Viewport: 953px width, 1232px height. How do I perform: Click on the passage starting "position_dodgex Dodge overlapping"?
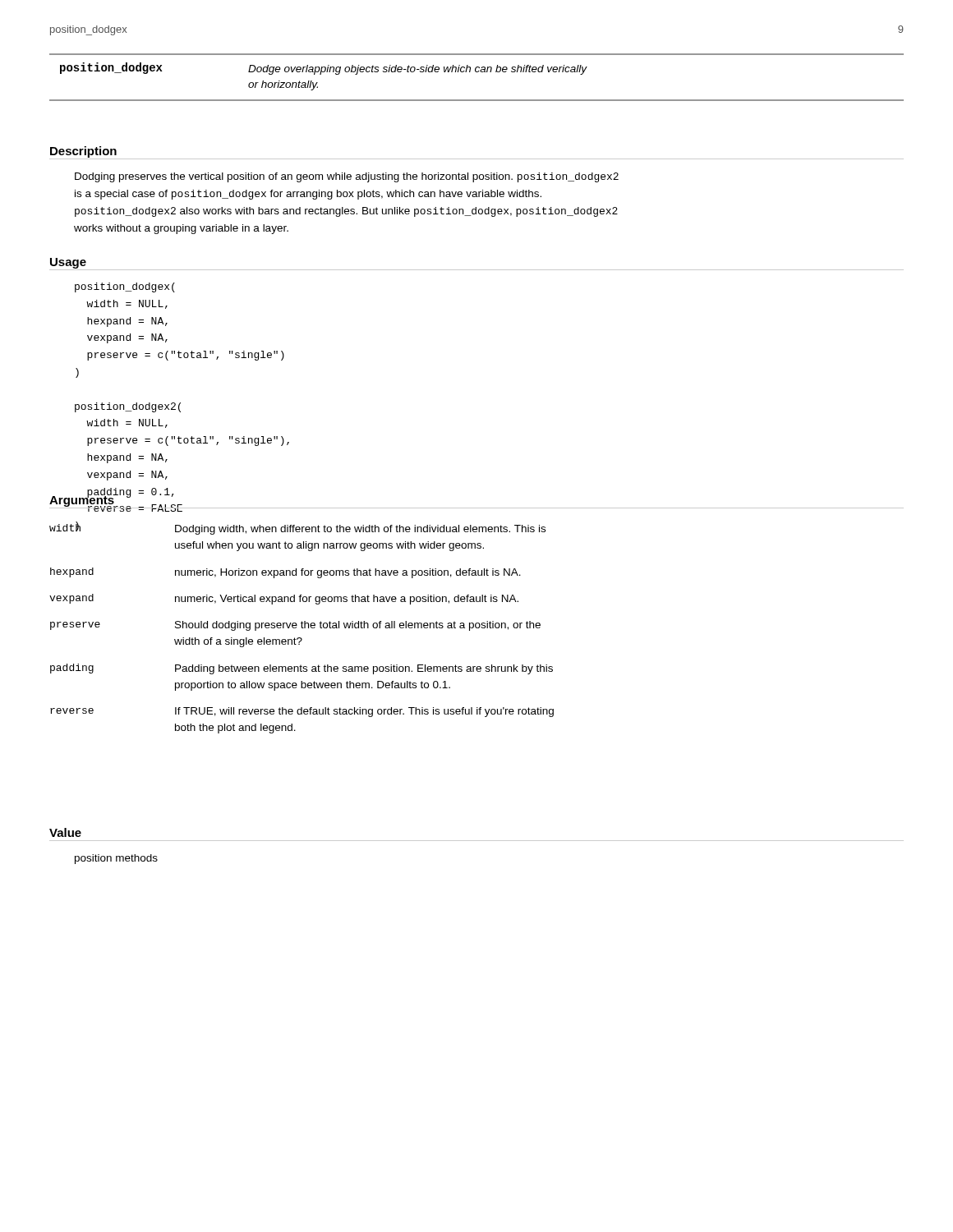(323, 77)
